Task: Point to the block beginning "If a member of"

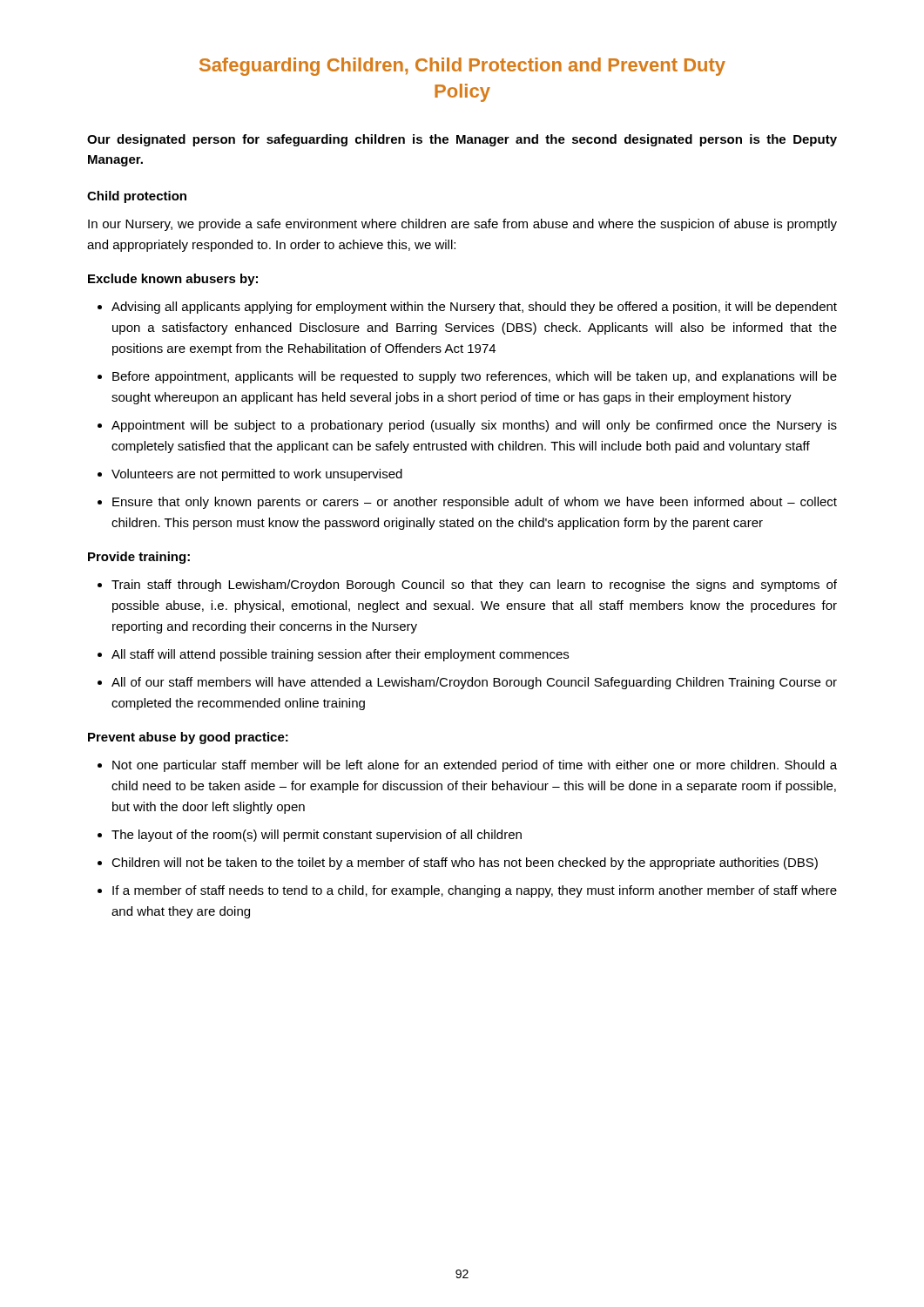Action: [x=474, y=901]
